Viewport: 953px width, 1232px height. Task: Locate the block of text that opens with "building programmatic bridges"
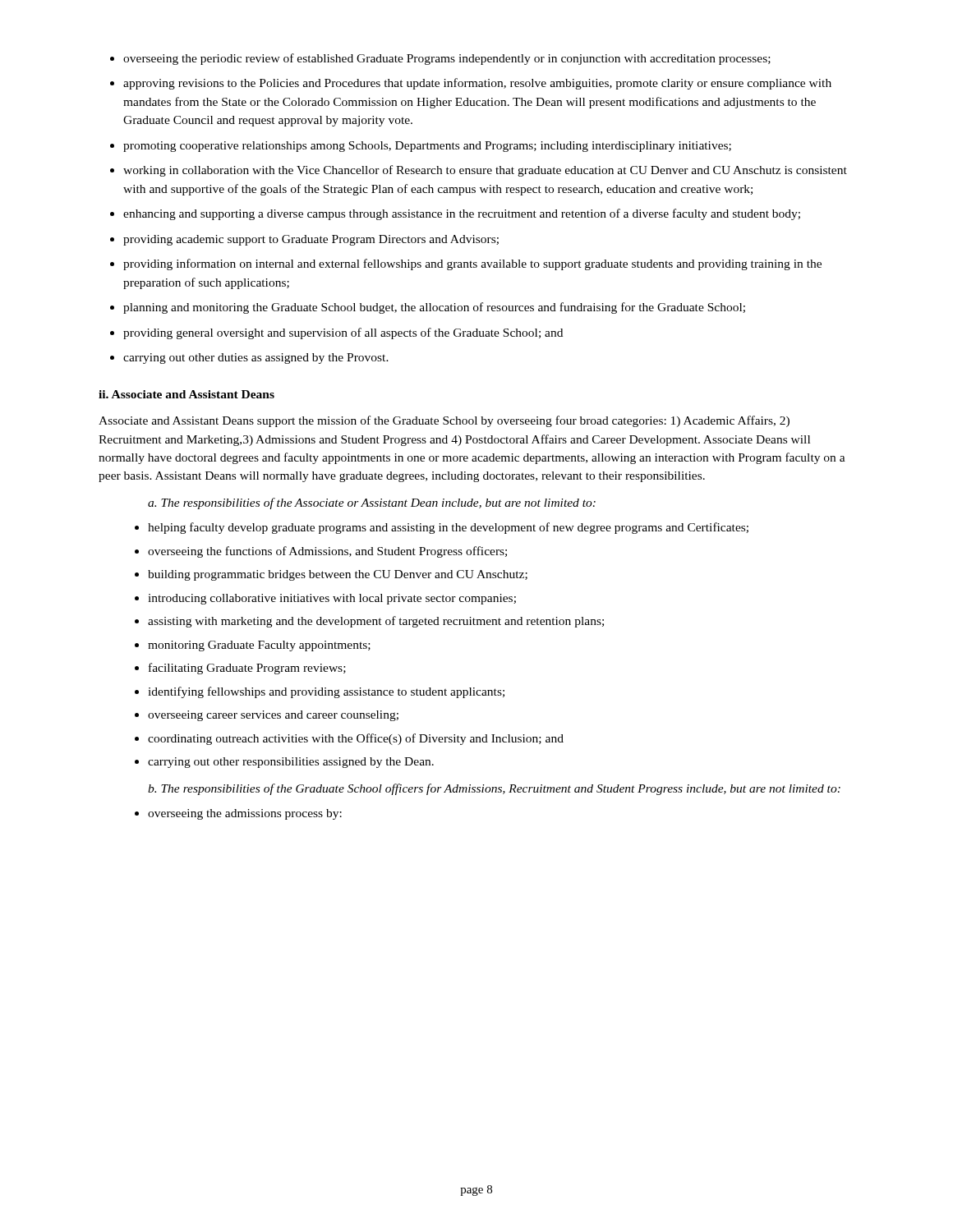click(338, 574)
